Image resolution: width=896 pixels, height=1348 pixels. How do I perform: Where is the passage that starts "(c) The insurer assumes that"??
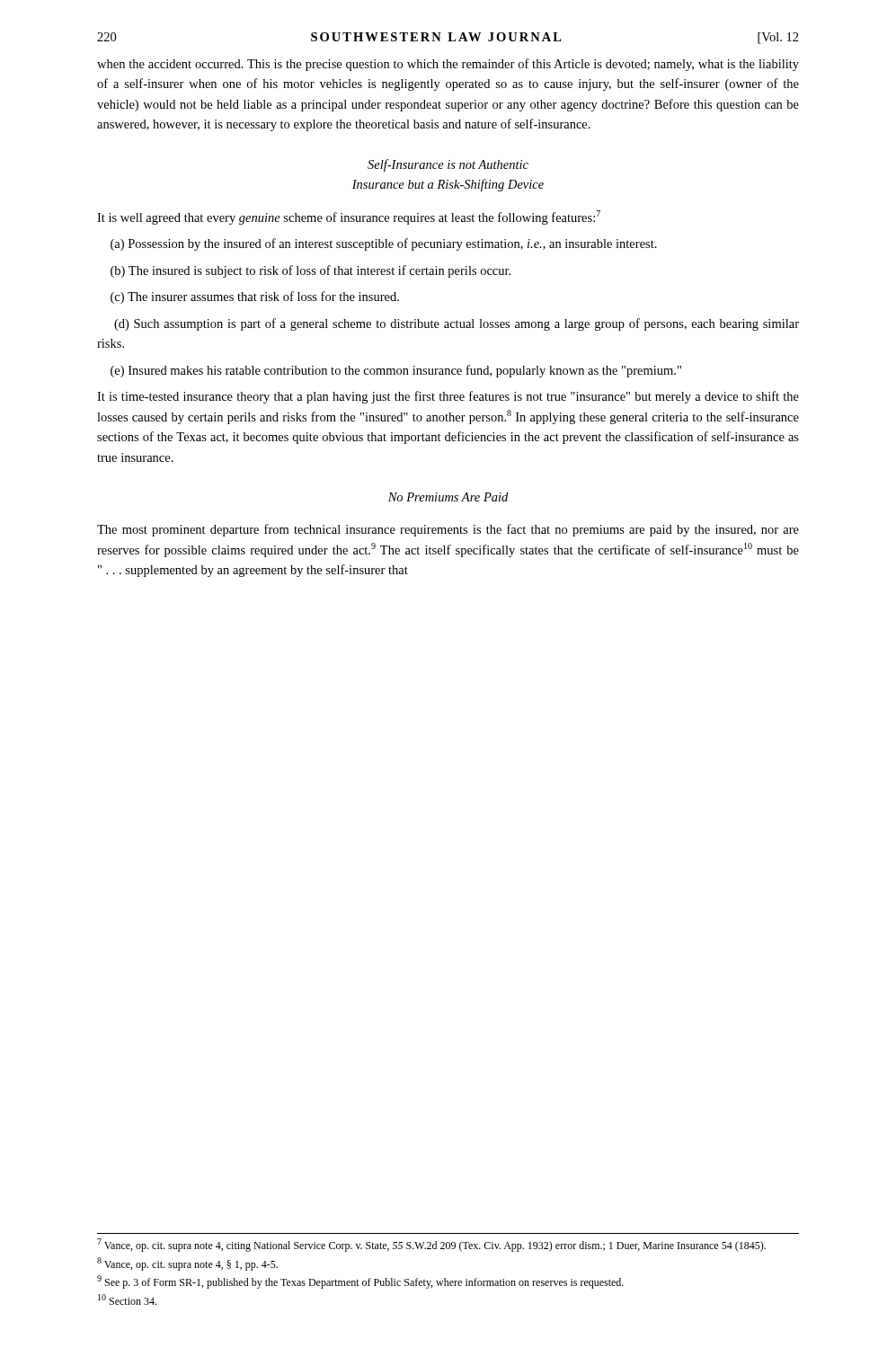[x=255, y=297]
